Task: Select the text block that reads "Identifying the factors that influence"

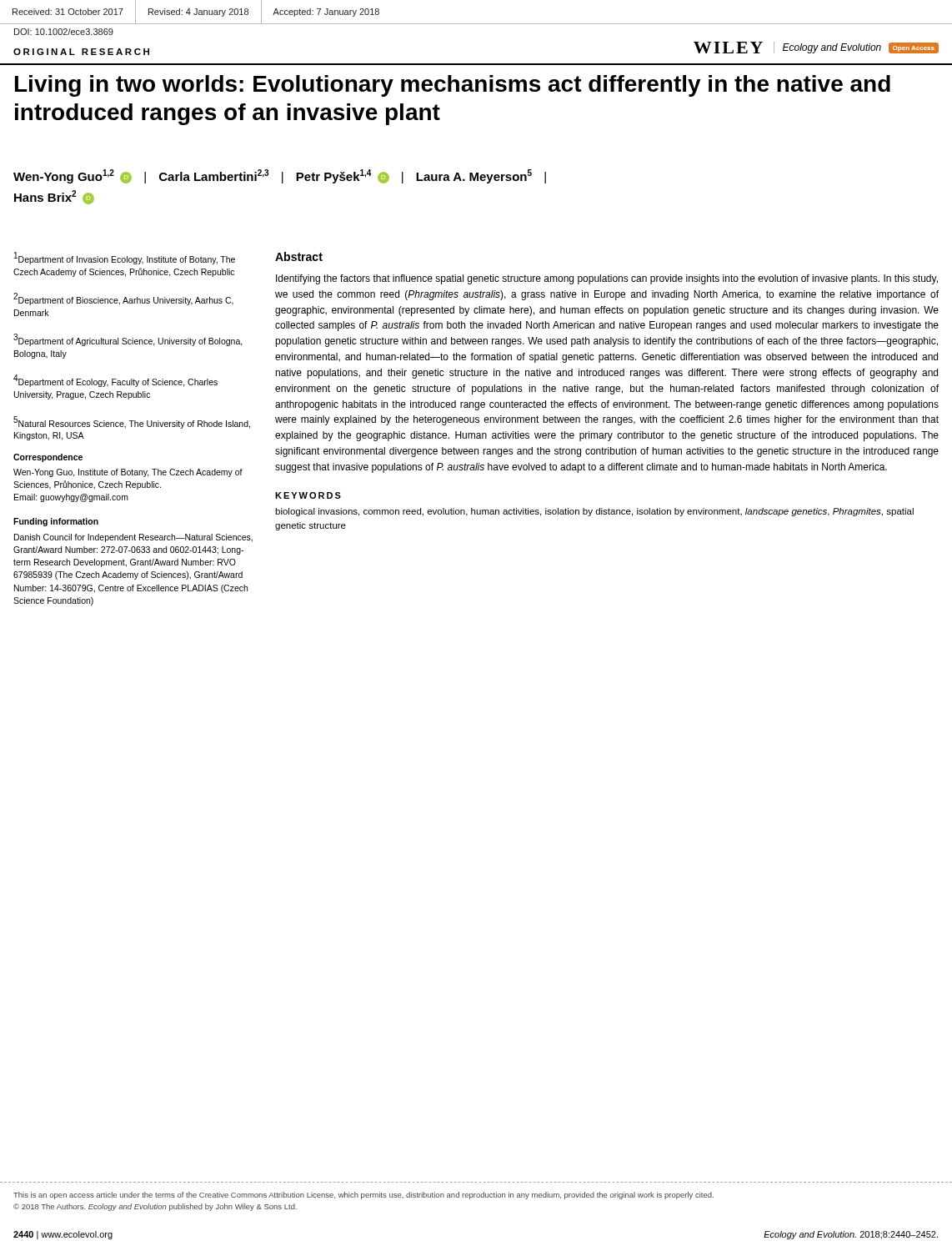Action: [x=607, y=373]
